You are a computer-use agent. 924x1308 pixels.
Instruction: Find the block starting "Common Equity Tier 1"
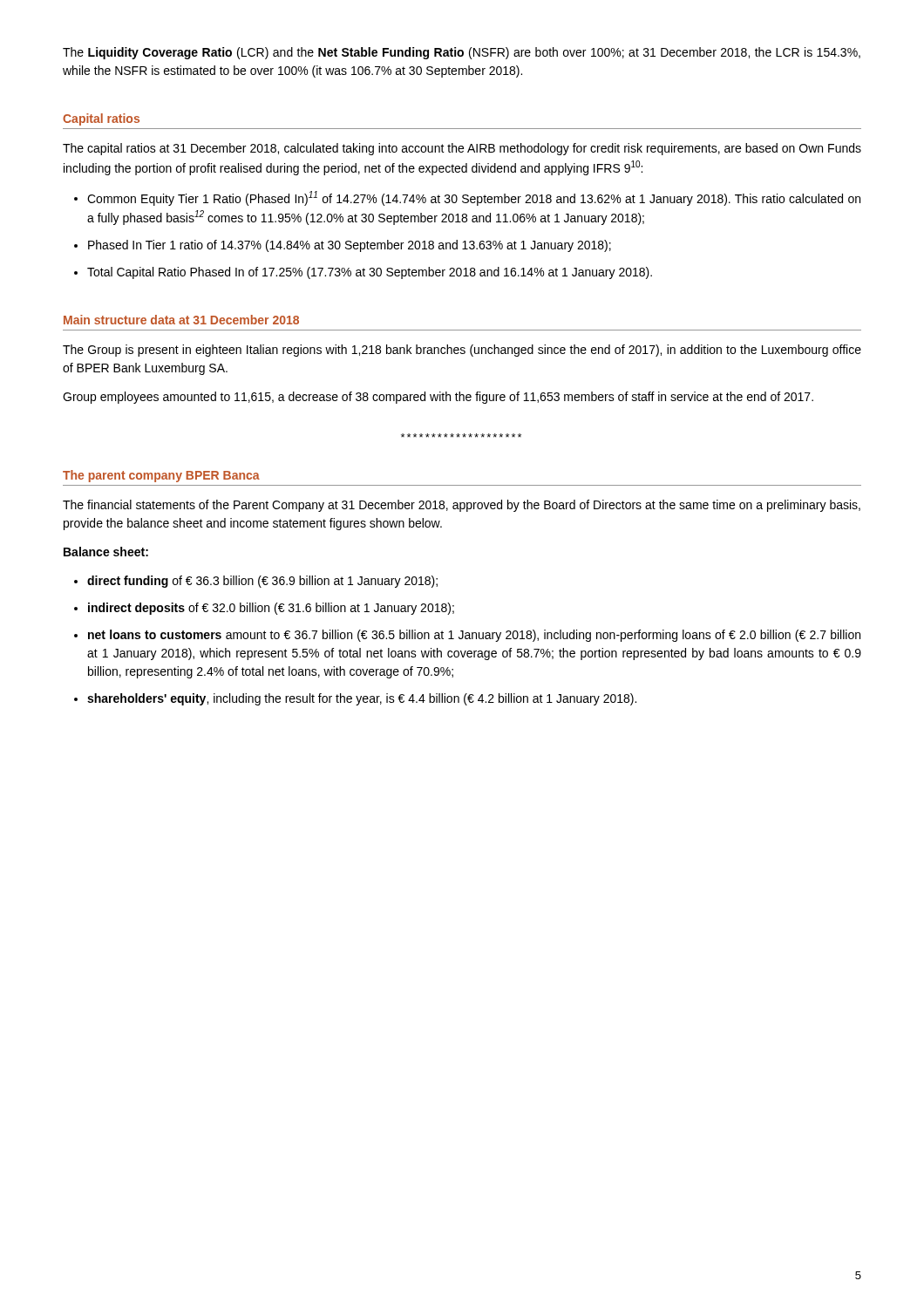462,208
